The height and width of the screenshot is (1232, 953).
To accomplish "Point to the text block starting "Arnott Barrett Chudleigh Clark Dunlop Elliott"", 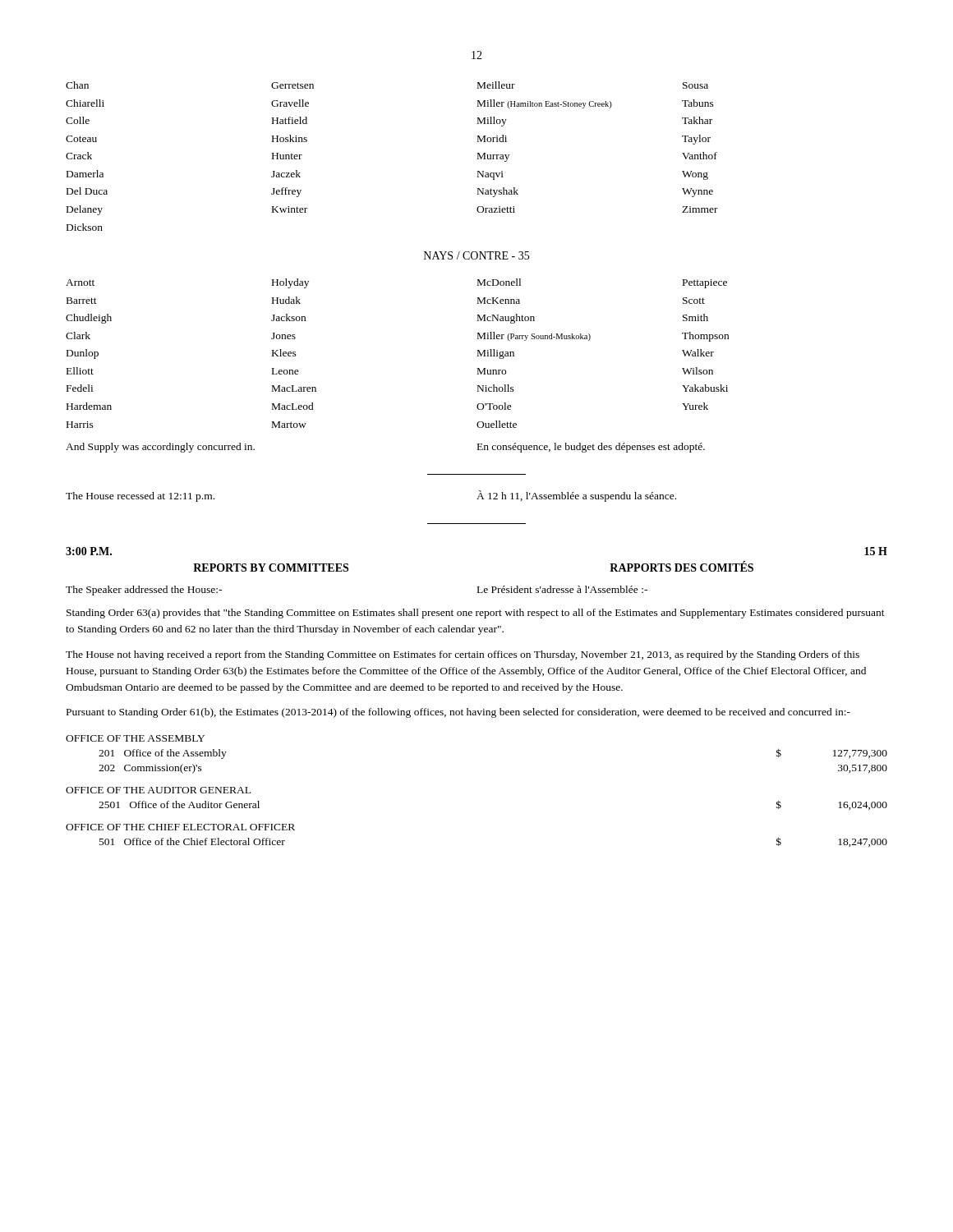I will click(x=476, y=353).
